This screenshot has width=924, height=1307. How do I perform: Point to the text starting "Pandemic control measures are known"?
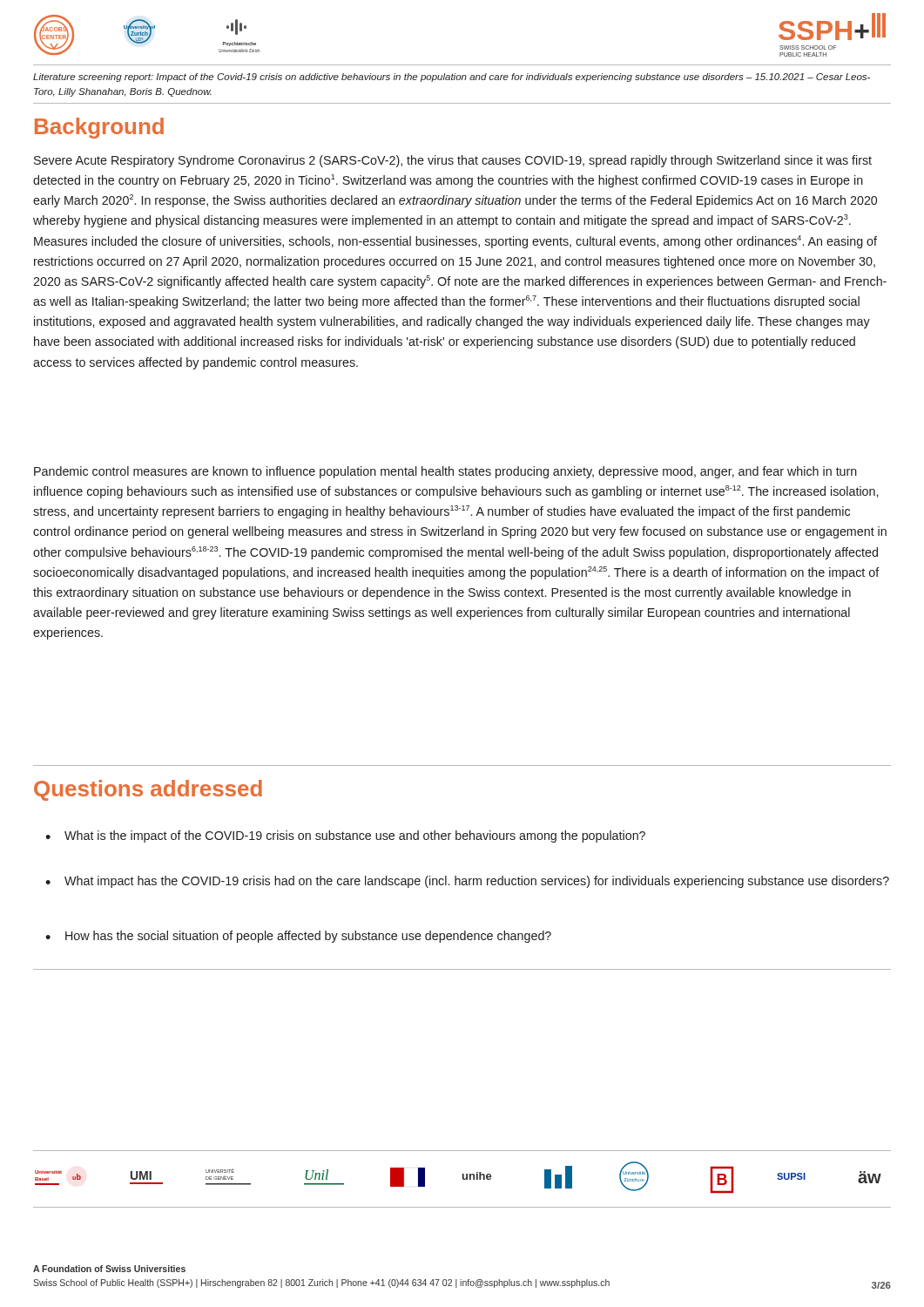pyautogui.click(x=460, y=552)
